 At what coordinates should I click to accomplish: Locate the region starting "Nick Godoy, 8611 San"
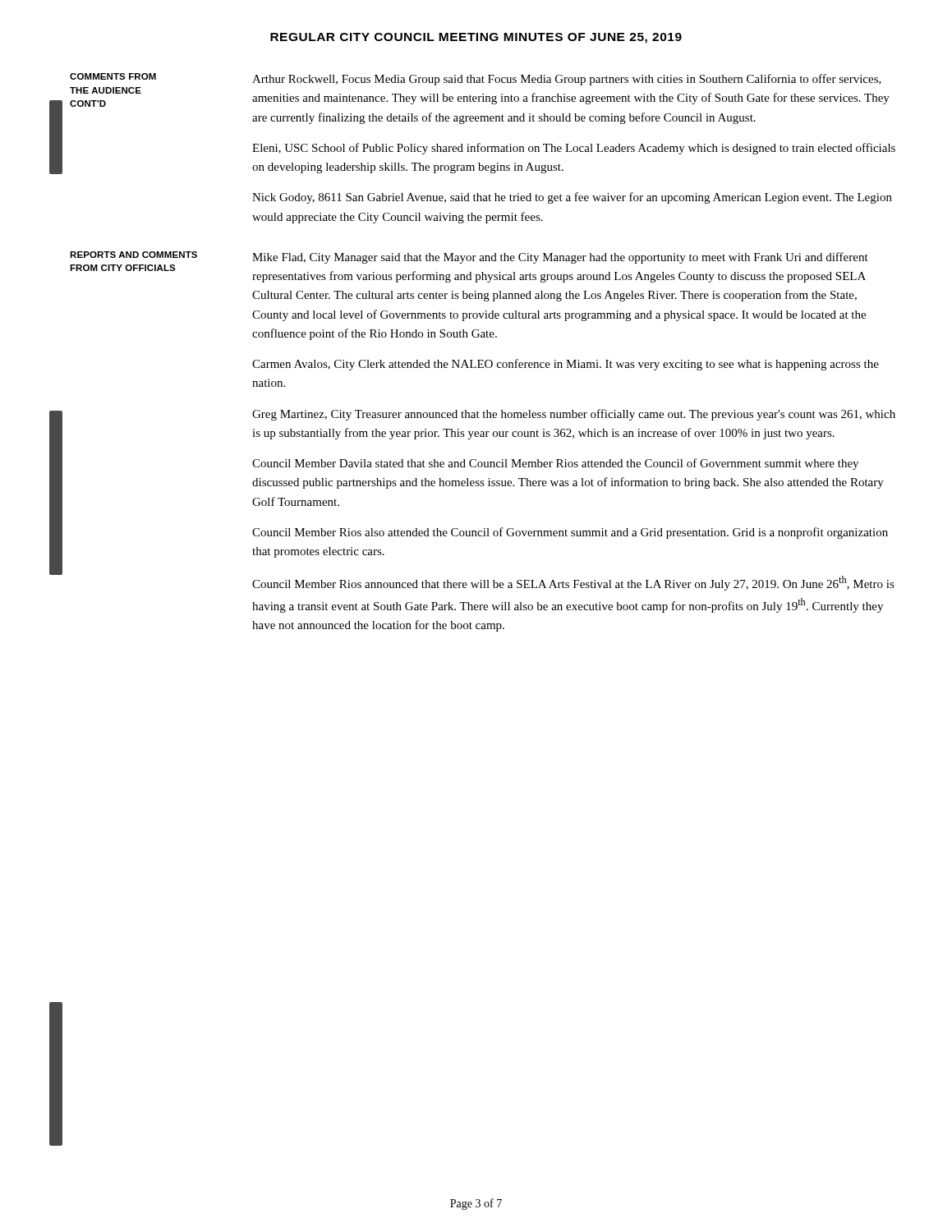572,207
